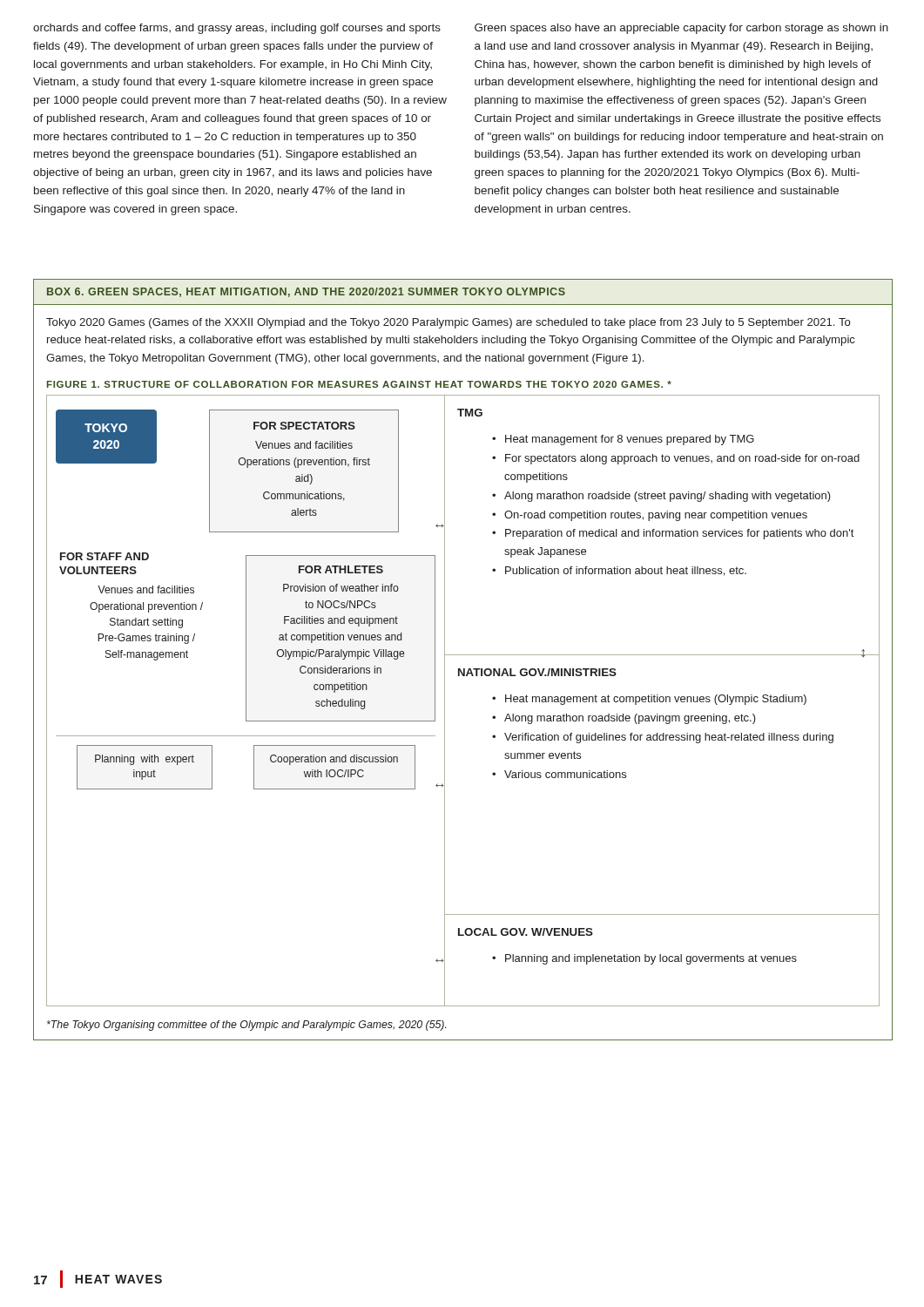Point to the block beginning "orchards and coffee farms, and grassy areas,"
924x1307 pixels.
click(240, 118)
